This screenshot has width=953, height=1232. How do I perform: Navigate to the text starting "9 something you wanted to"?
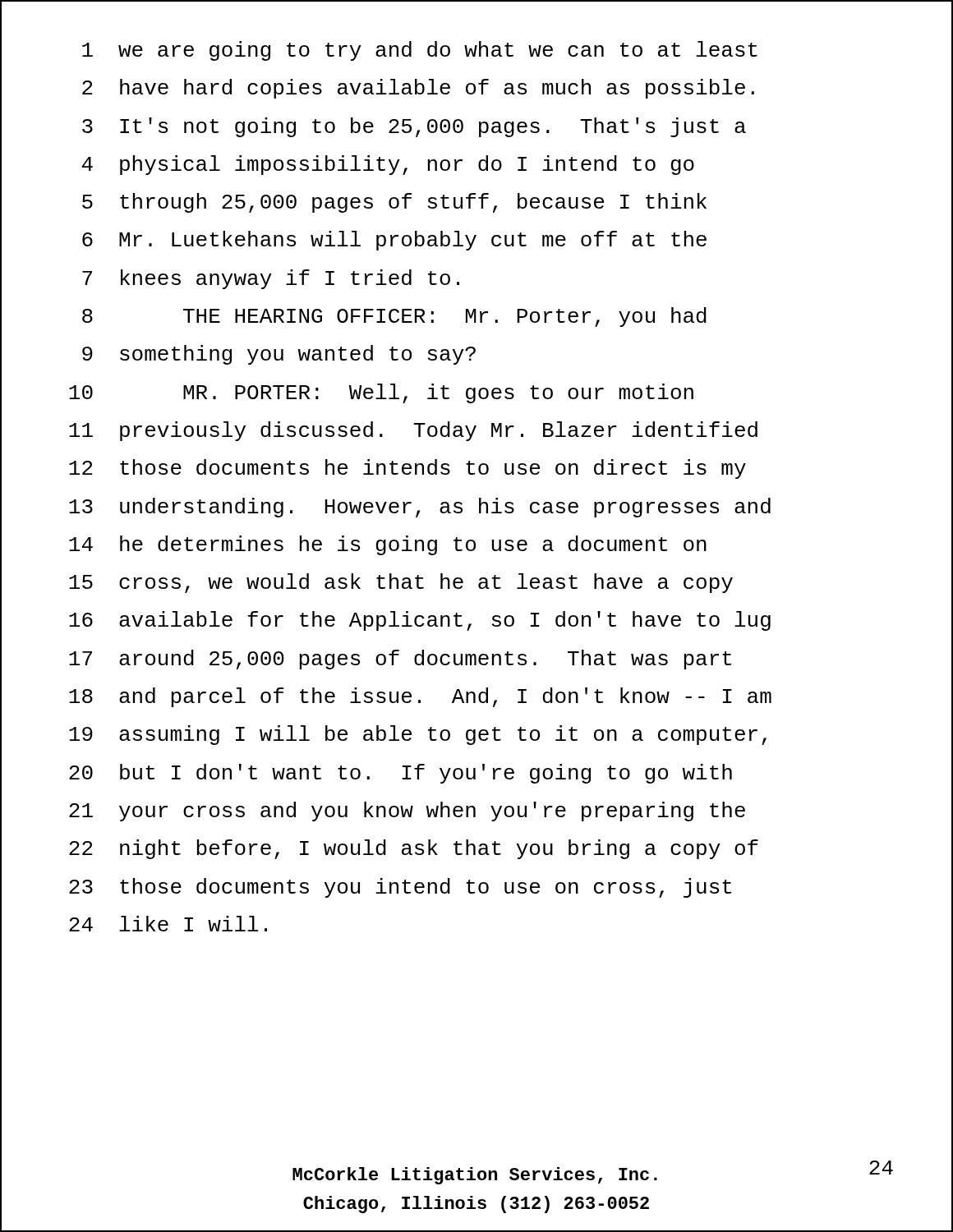tap(476, 355)
